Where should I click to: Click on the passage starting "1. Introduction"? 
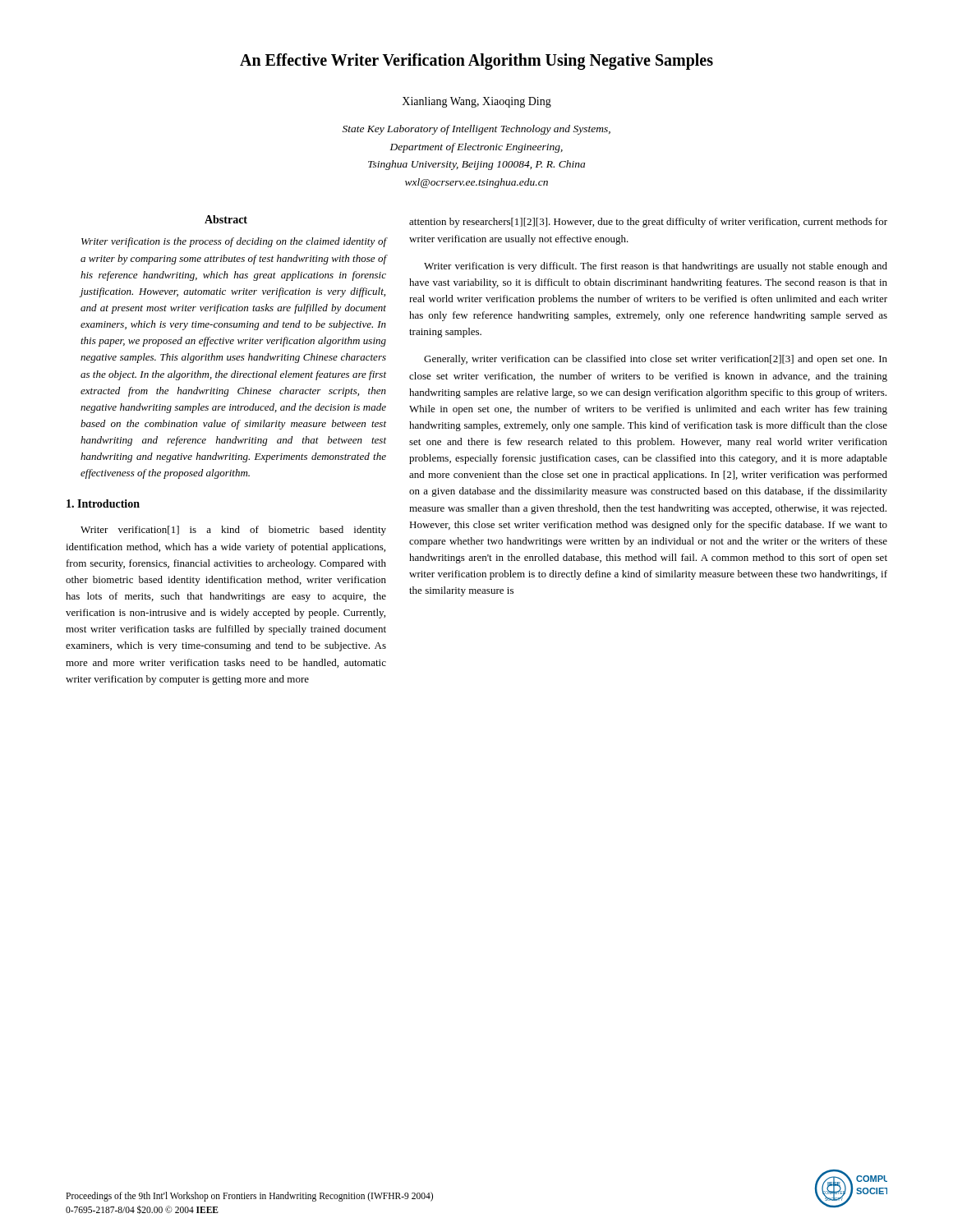click(x=103, y=504)
